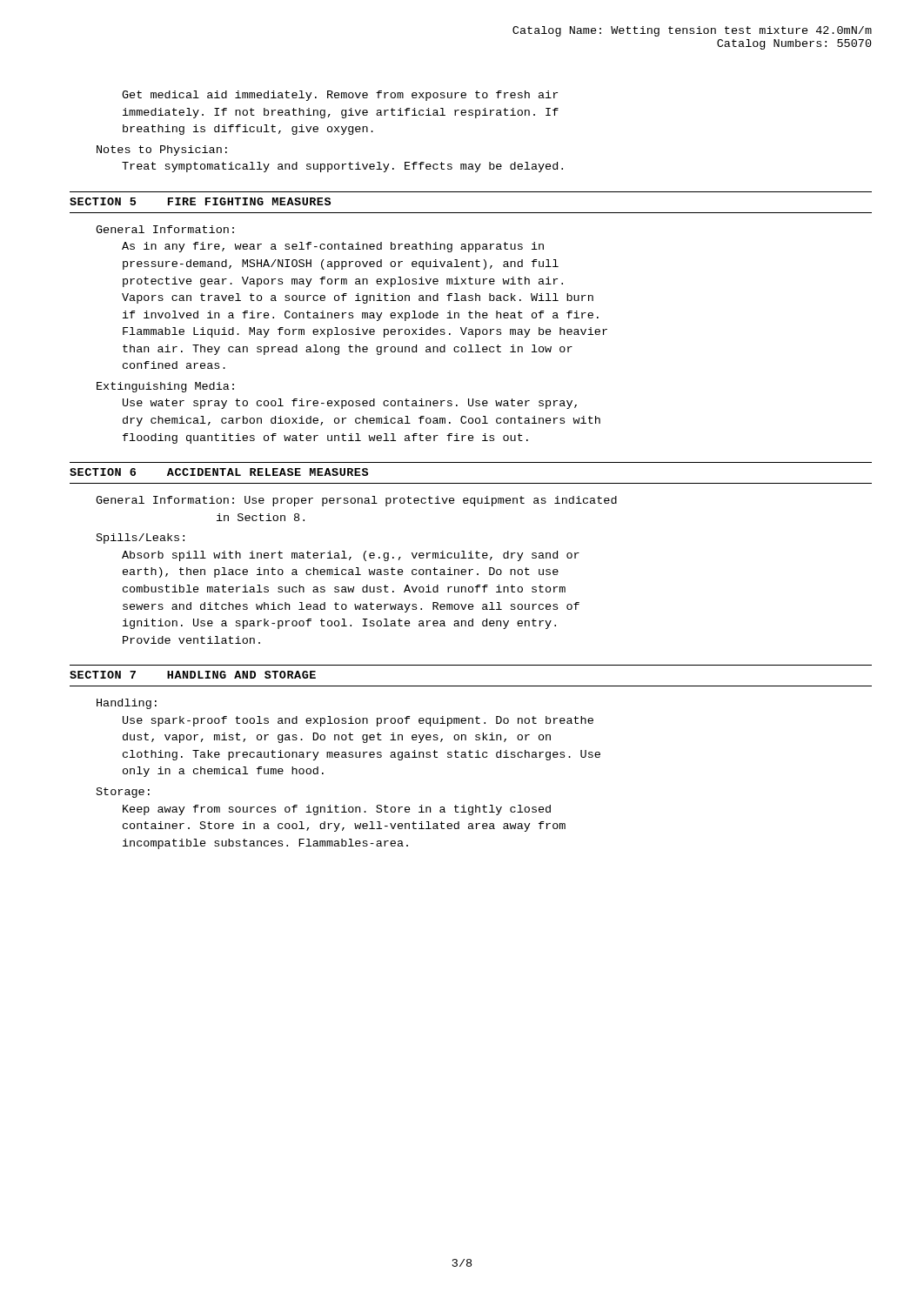The height and width of the screenshot is (1305, 924).
Task: Click on the section header containing "SECTION 5 FIRE FIGHTING MEASURES"
Action: click(201, 202)
